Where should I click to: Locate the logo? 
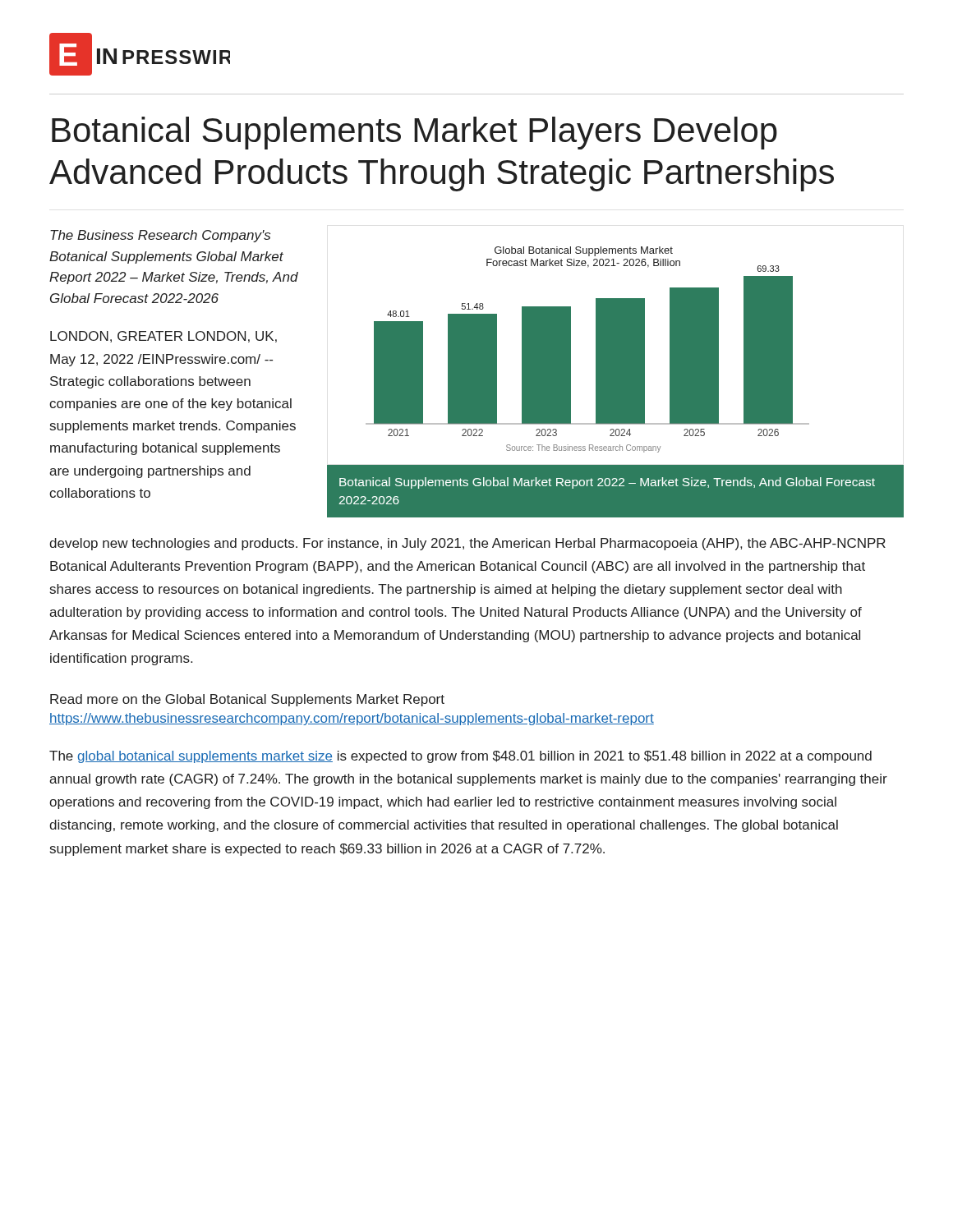coord(476,56)
